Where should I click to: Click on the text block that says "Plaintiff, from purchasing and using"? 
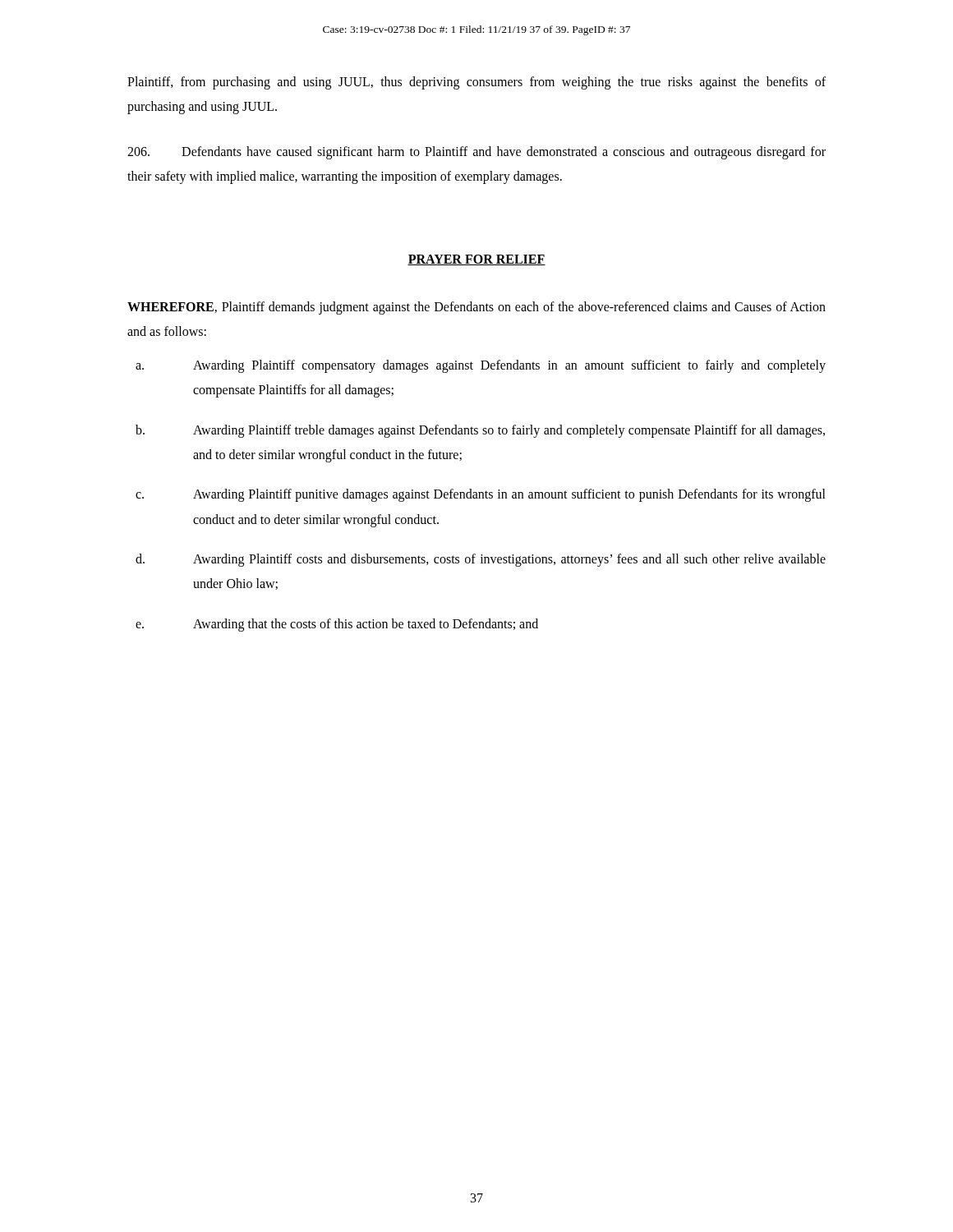click(x=476, y=94)
